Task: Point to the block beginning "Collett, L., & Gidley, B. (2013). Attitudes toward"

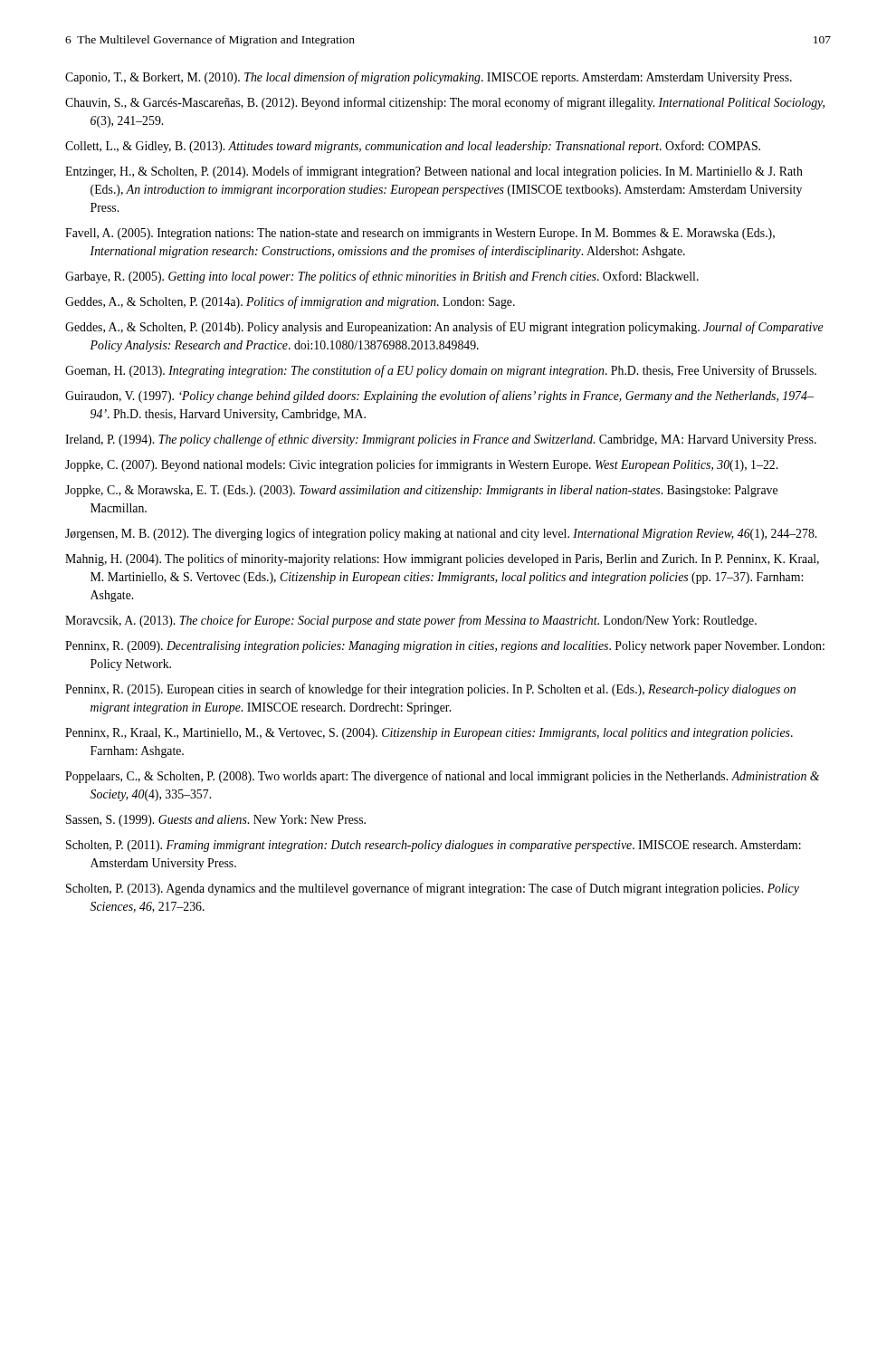Action: [x=413, y=146]
